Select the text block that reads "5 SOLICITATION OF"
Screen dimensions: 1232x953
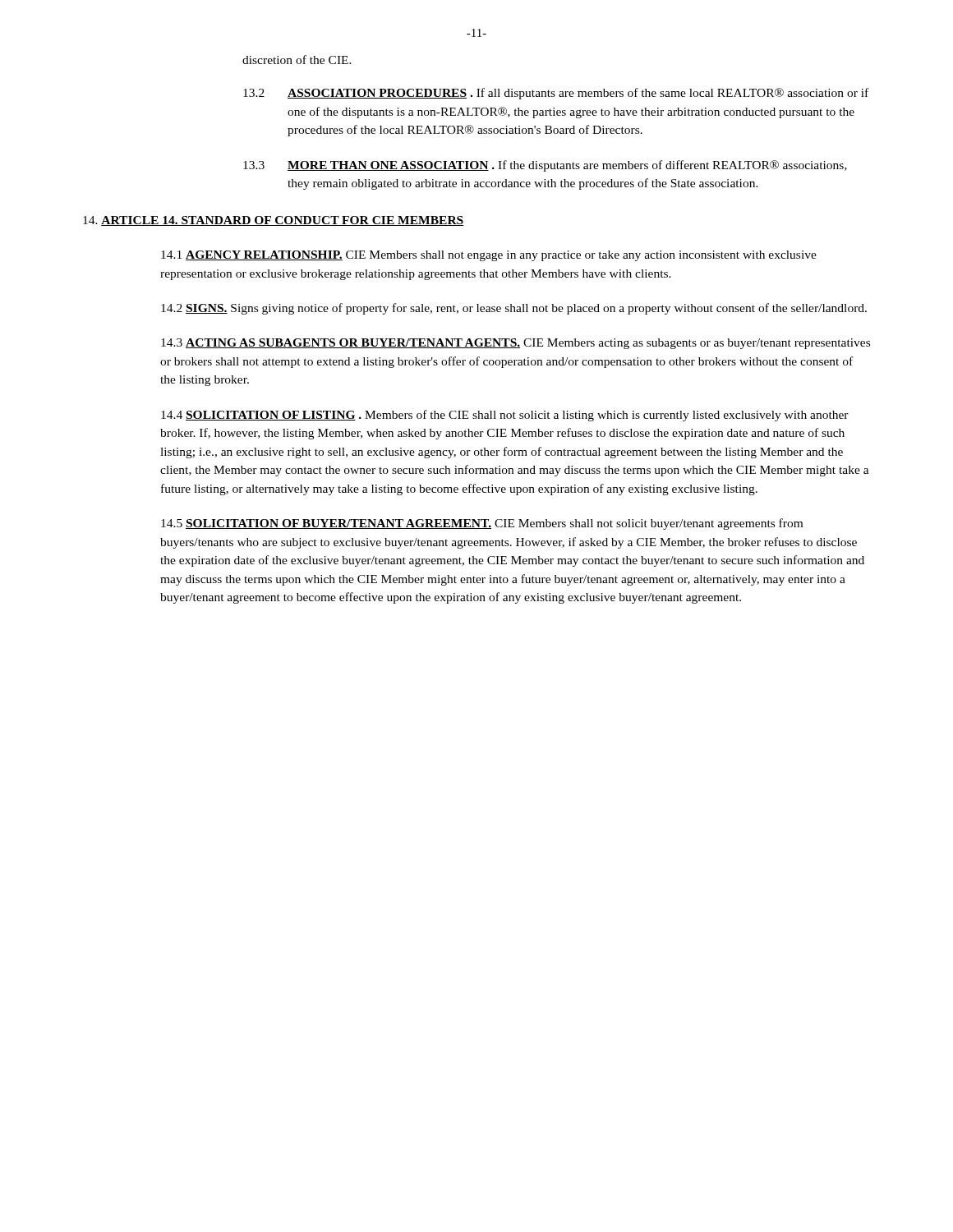coord(512,560)
